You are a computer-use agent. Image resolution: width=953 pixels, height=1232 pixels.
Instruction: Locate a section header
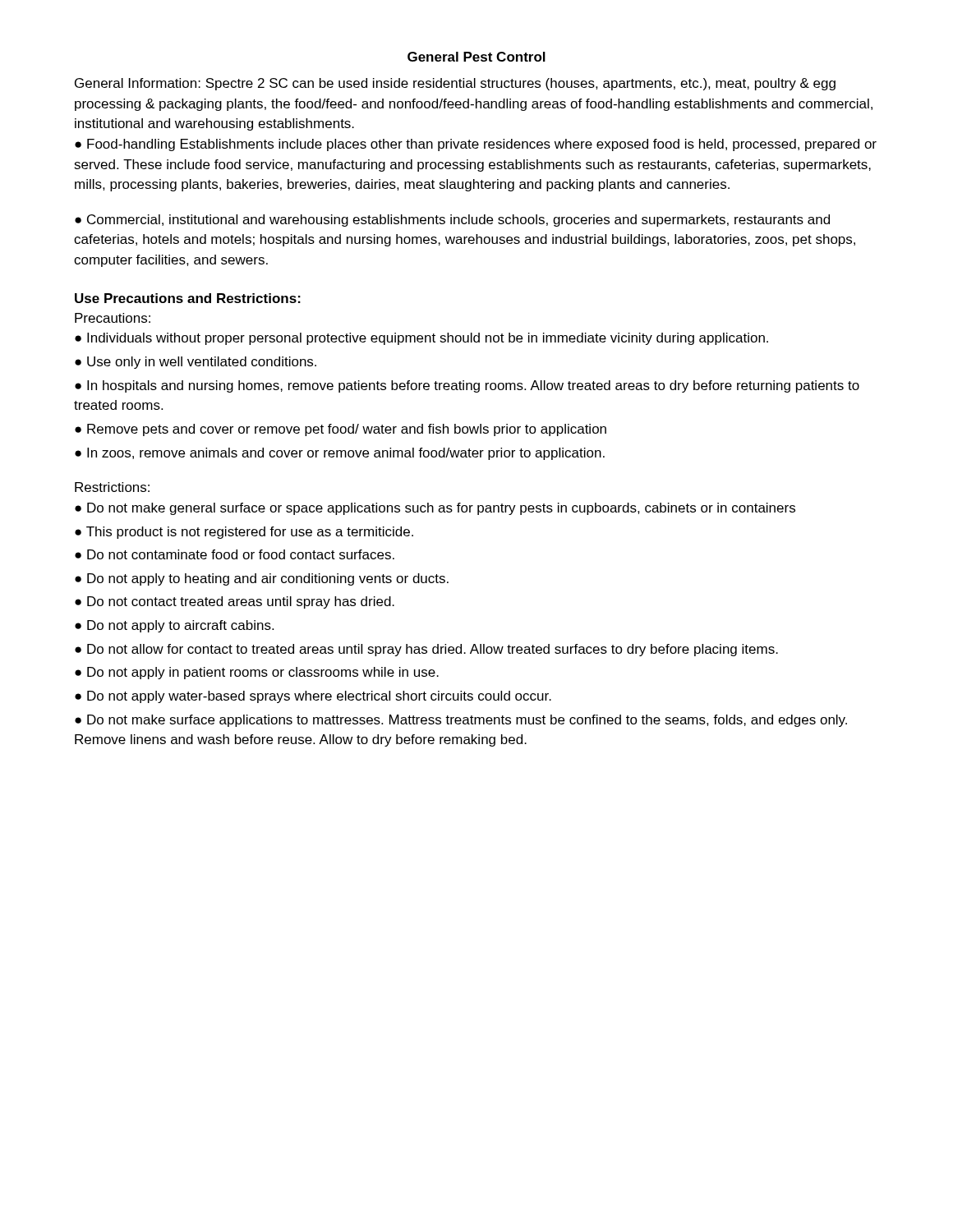pyautogui.click(x=188, y=298)
